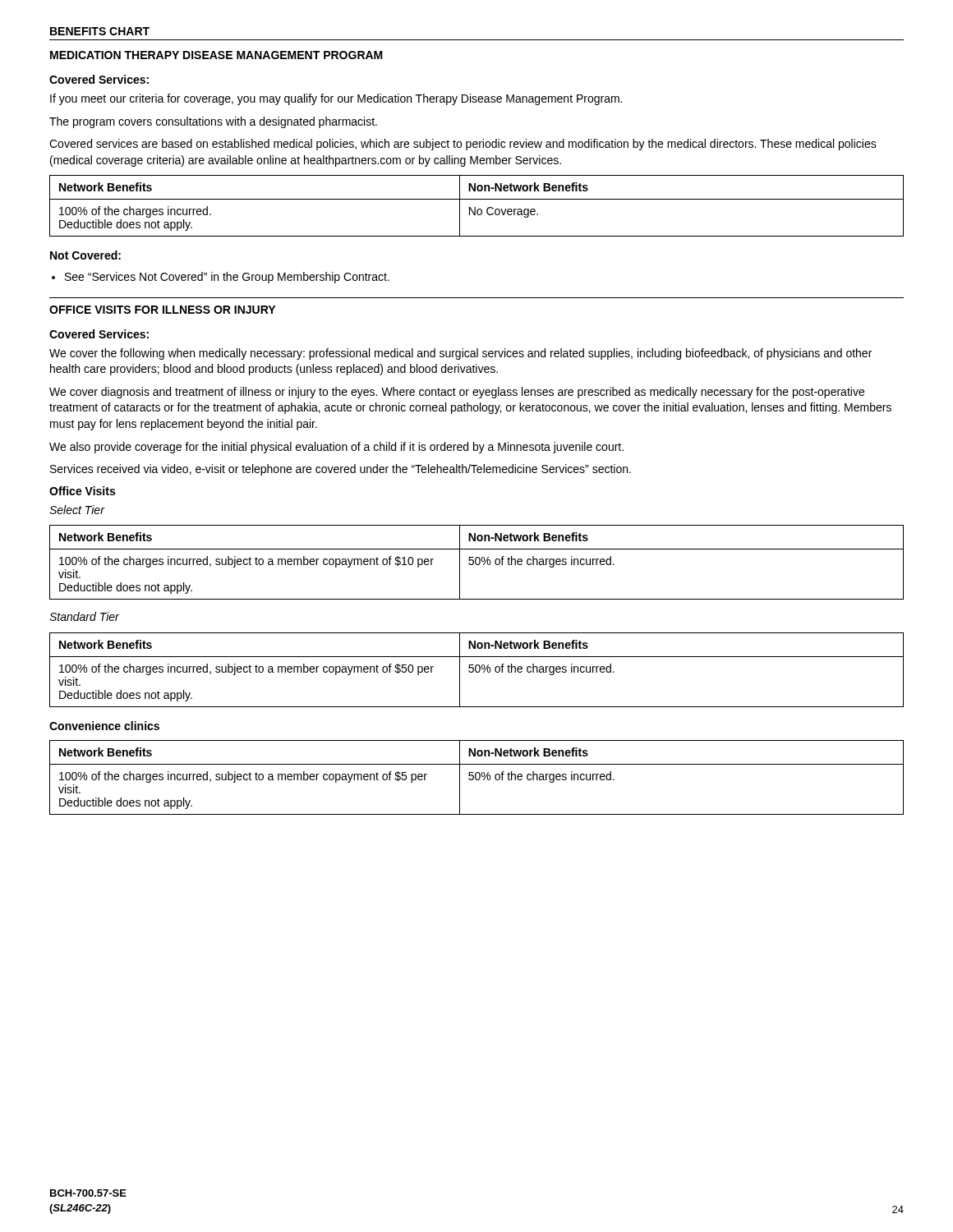Select the block starting "We also provide coverage"
Viewport: 953px width, 1232px height.
[x=476, y=447]
